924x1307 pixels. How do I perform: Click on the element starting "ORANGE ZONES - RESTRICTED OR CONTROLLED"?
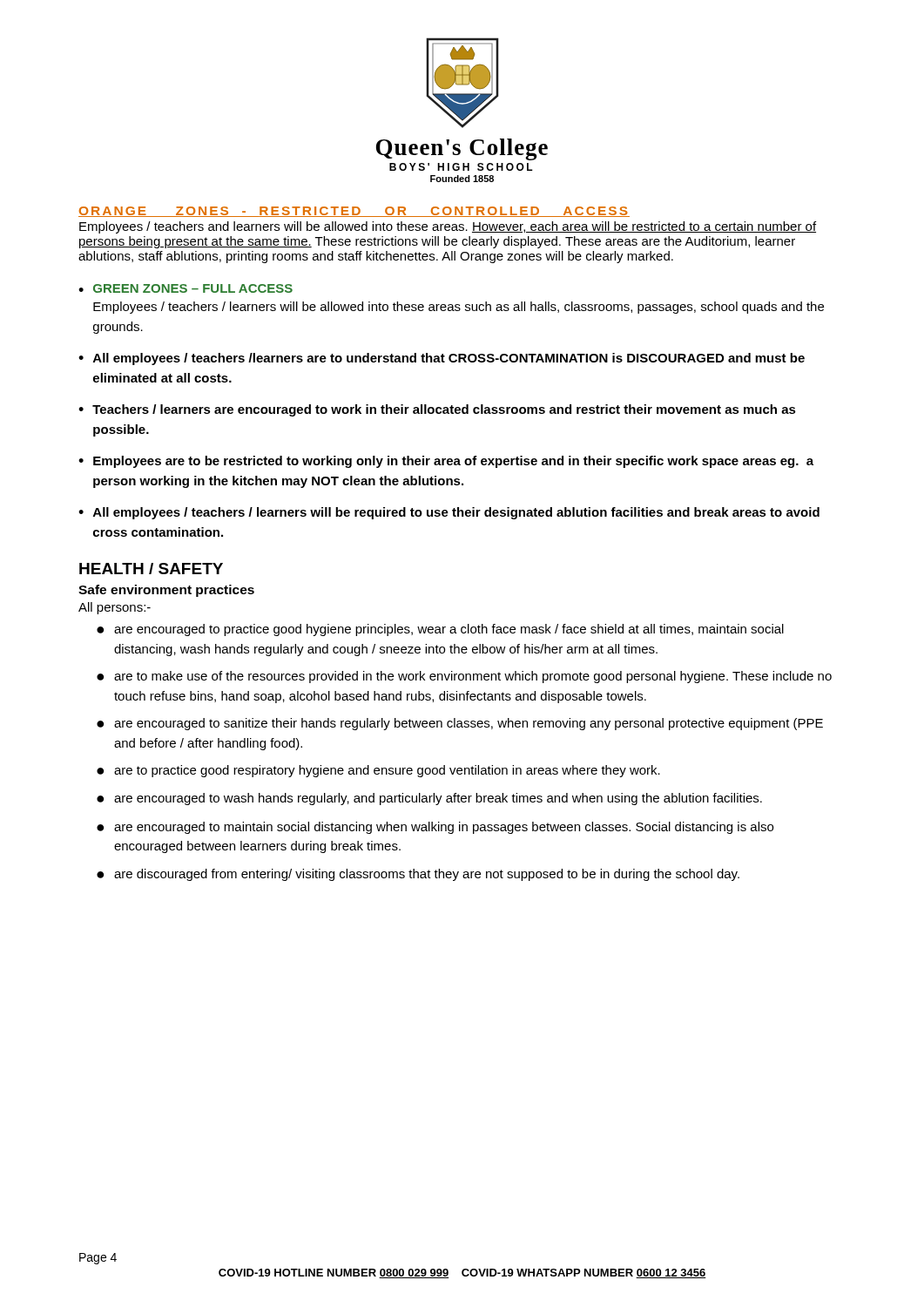coord(447,233)
